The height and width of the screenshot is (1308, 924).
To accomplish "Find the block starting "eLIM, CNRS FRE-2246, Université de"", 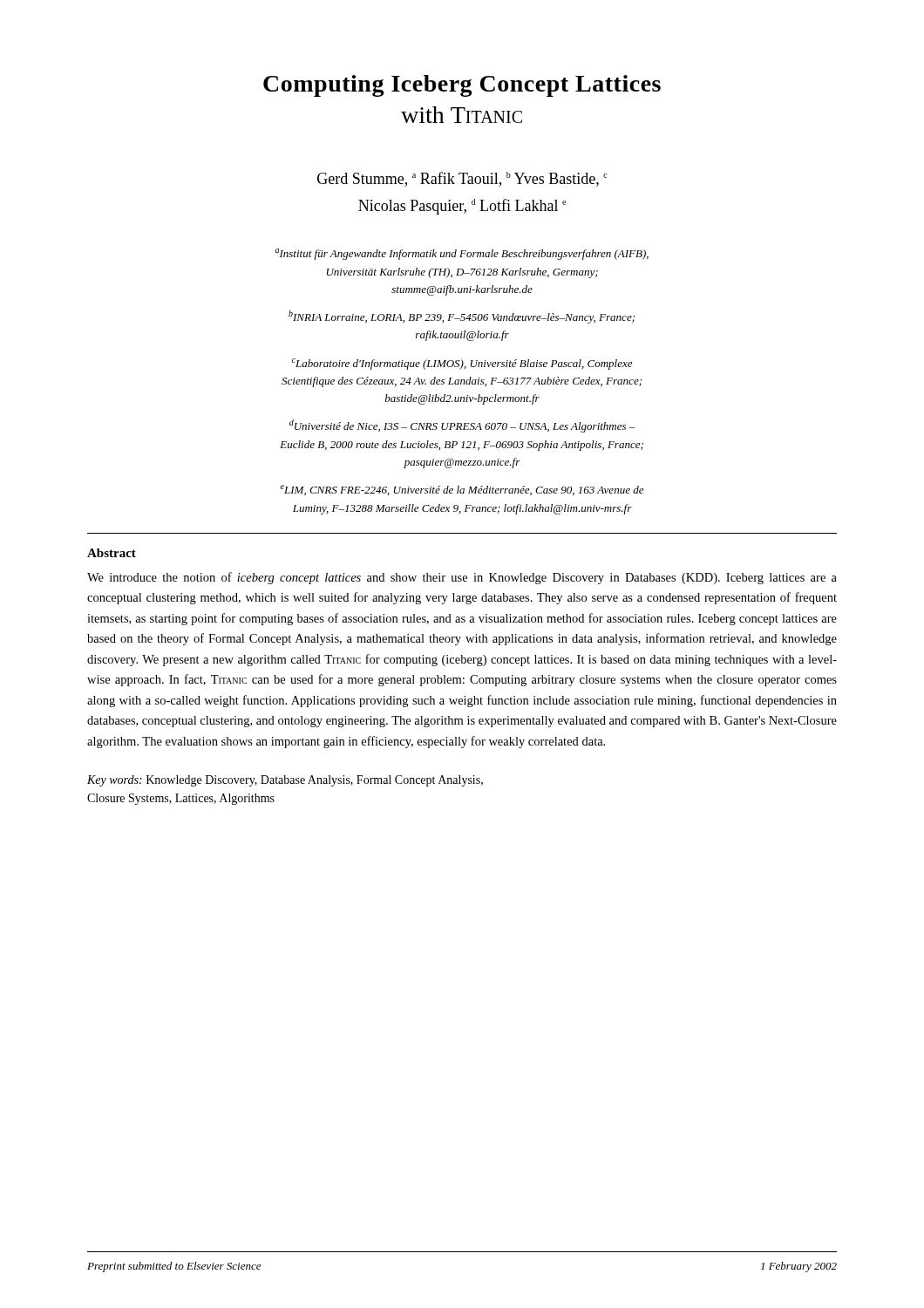I will click(x=462, y=498).
